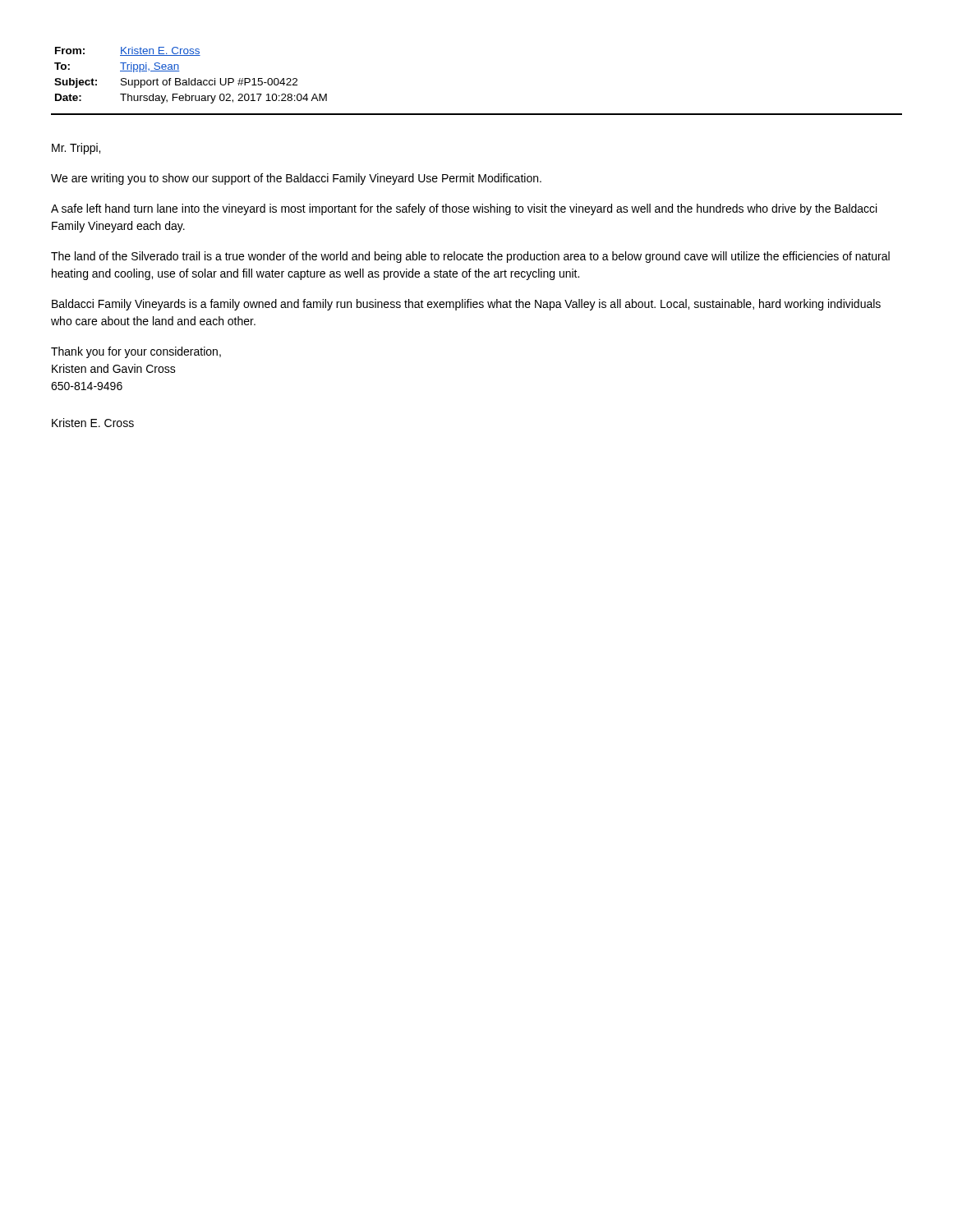
Task: Select the region starting "Thank you for your consideration, Kristen and Gavin"
Action: coord(136,352)
